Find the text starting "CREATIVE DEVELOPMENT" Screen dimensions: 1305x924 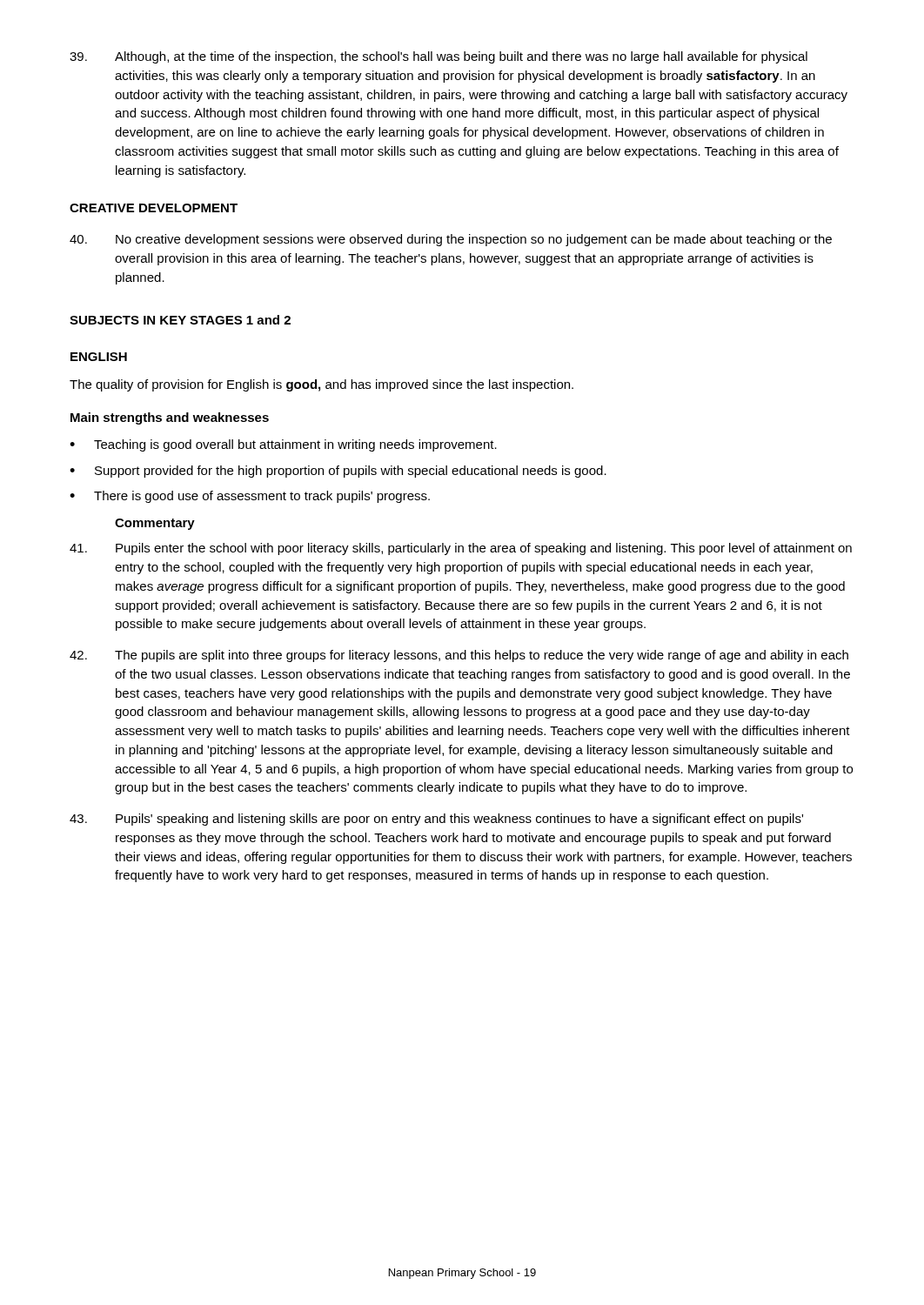point(154,208)
